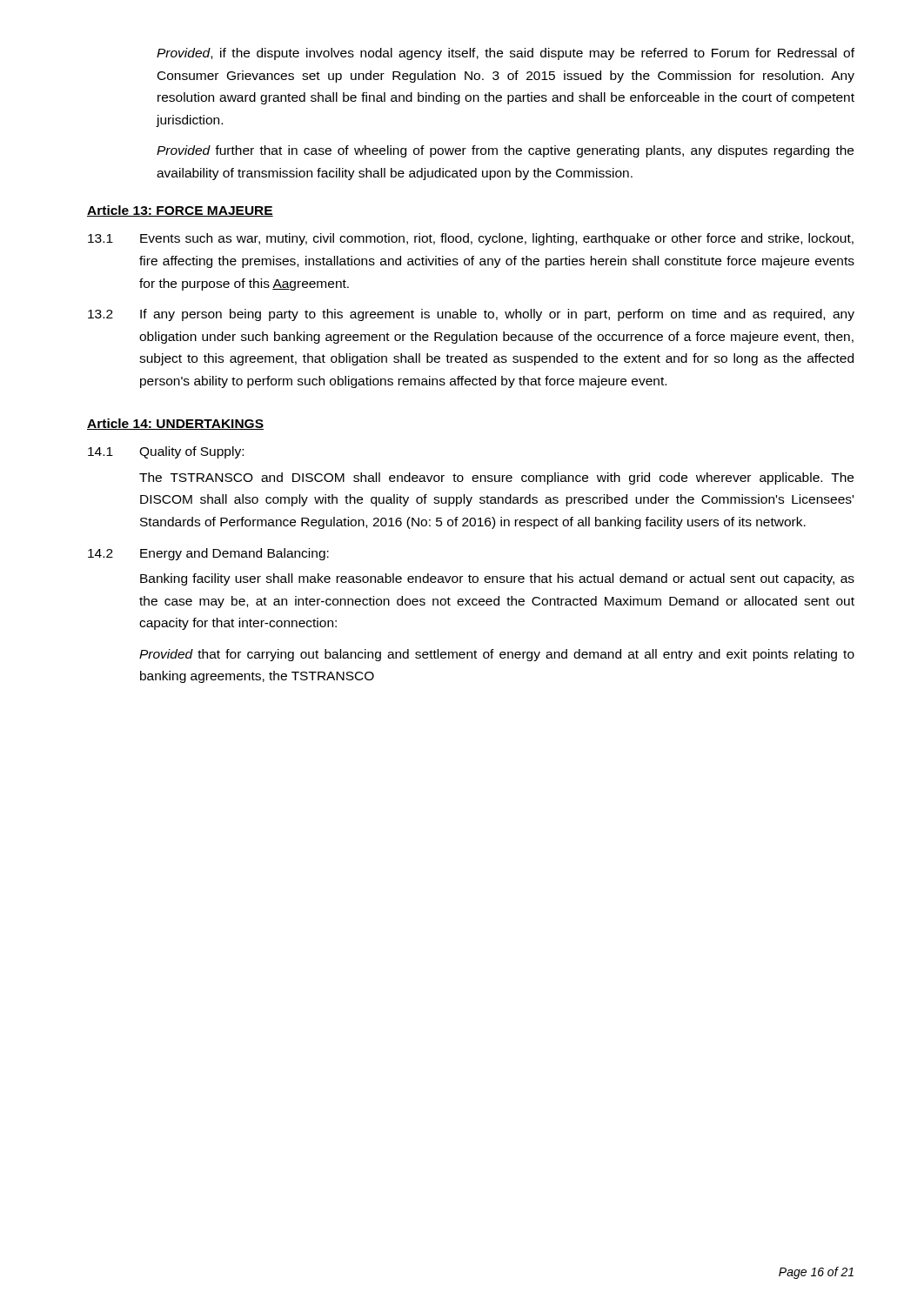Locate the text block containing "The TSTRANSCO and DISCOM shall"
The image size is (924, 1305).
(x=497, y=499)
